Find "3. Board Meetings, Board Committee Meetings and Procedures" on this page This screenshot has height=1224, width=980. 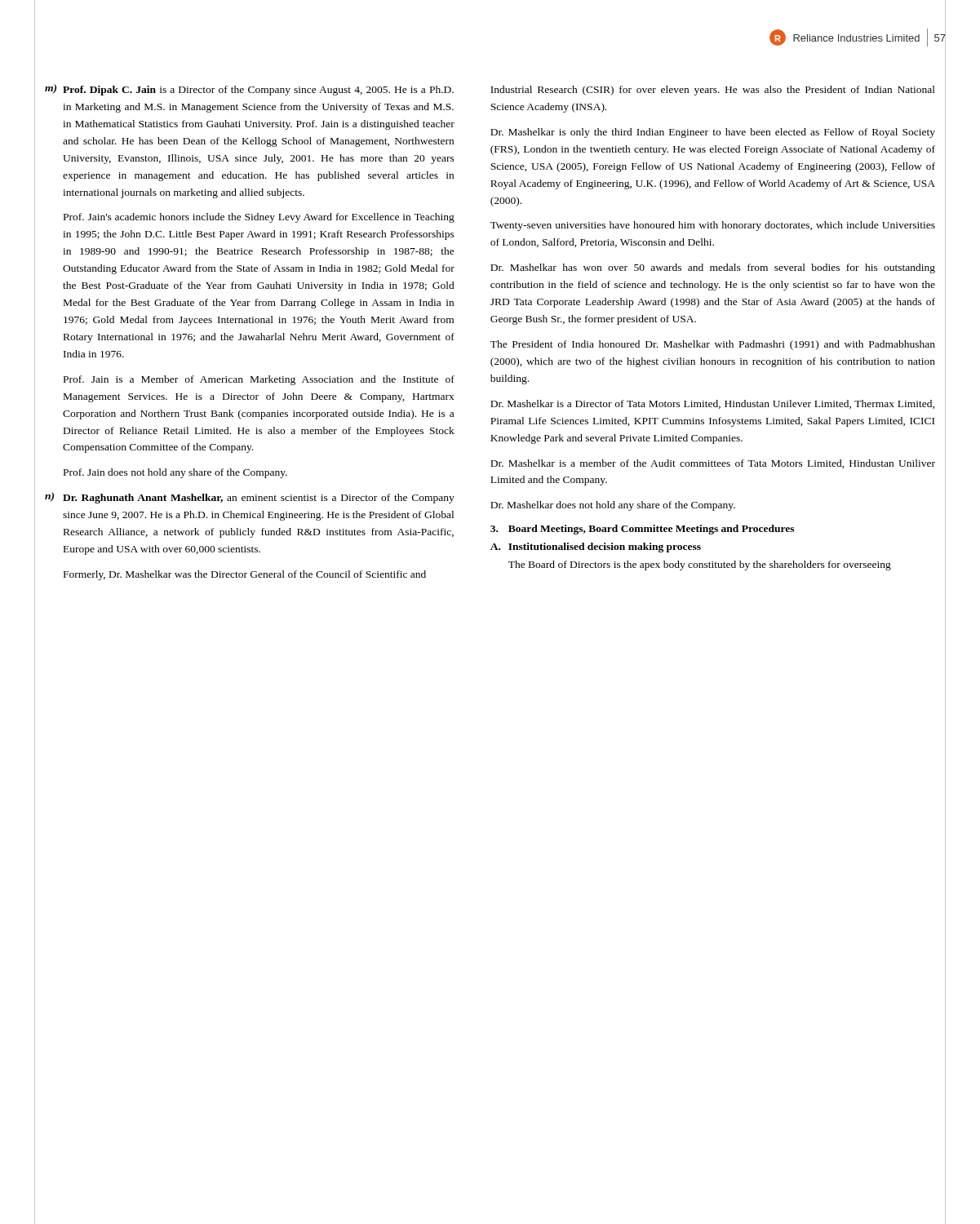pos(642,529)
